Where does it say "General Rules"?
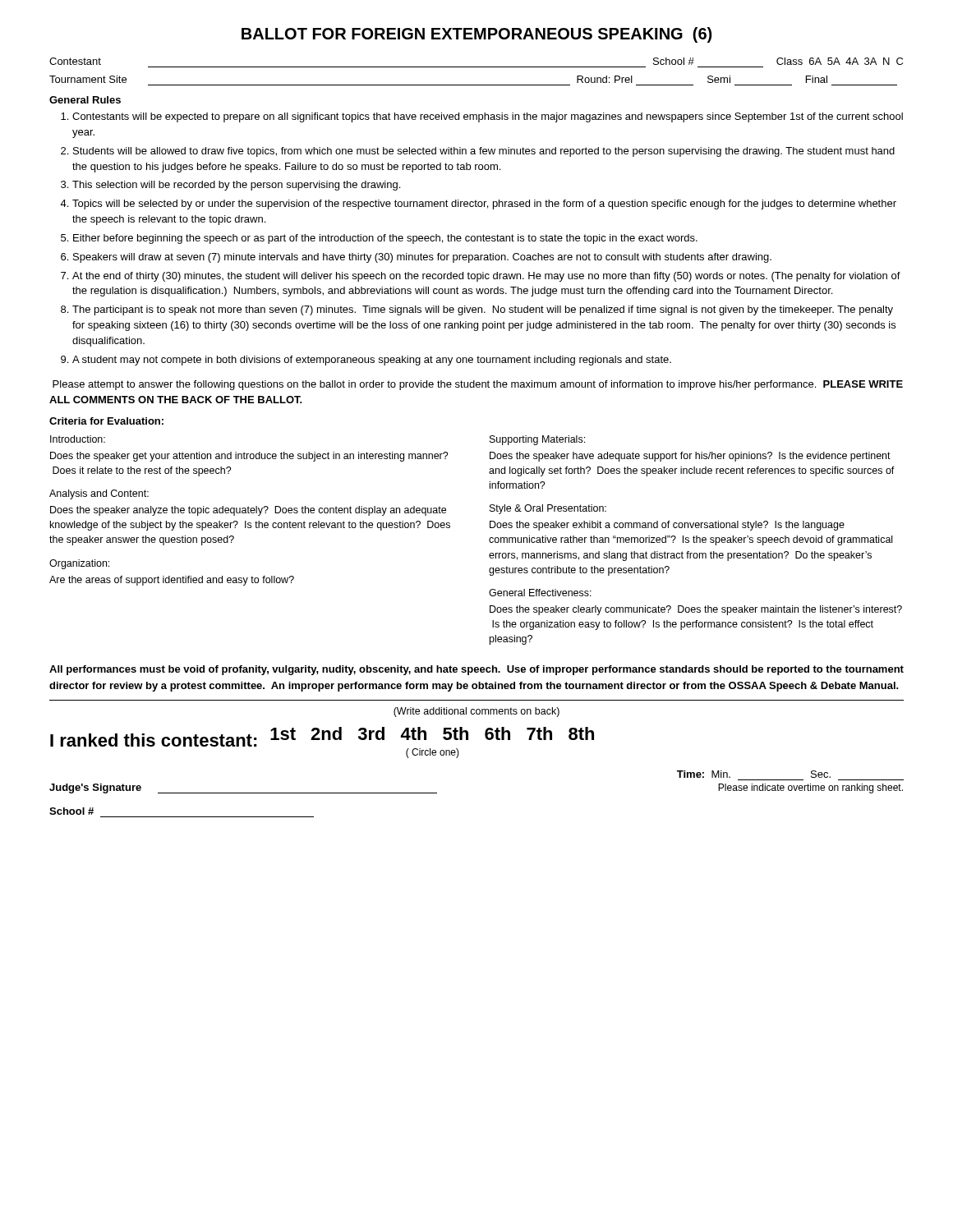Screen dimensions: 1232x953 [85, 100]
